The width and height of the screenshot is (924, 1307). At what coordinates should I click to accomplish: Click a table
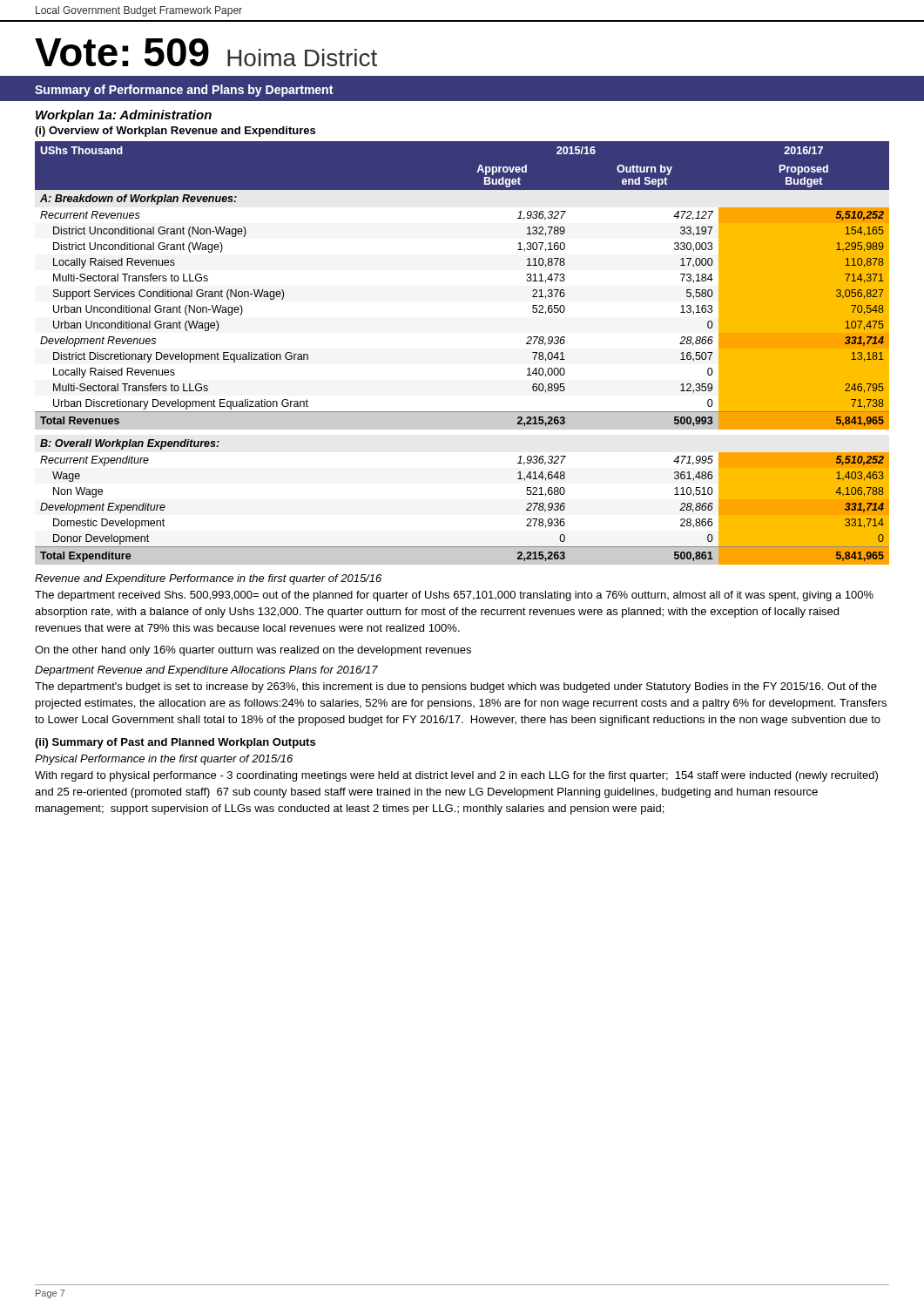click(x=462, y=353)
